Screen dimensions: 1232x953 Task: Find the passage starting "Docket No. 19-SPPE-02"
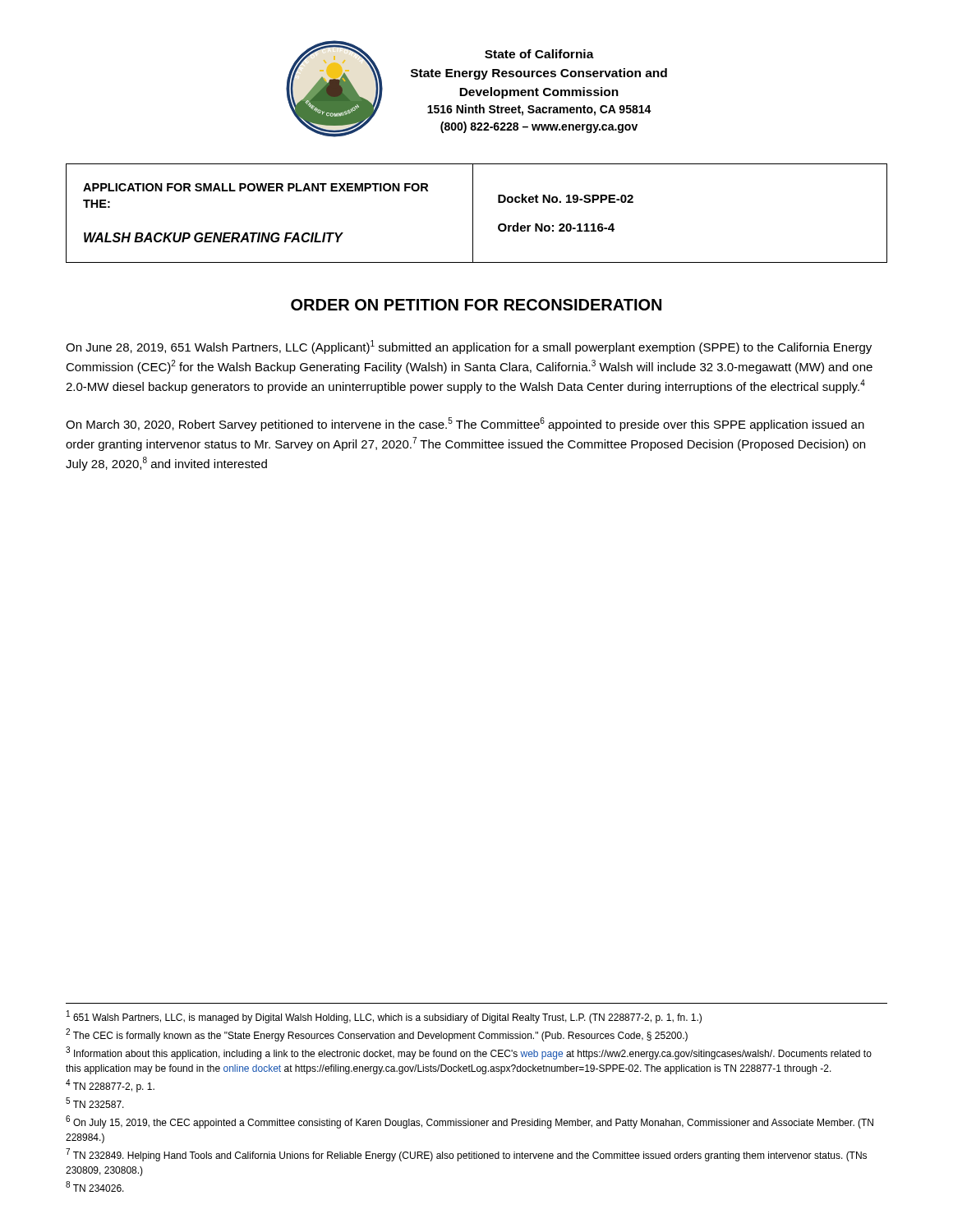566,199
